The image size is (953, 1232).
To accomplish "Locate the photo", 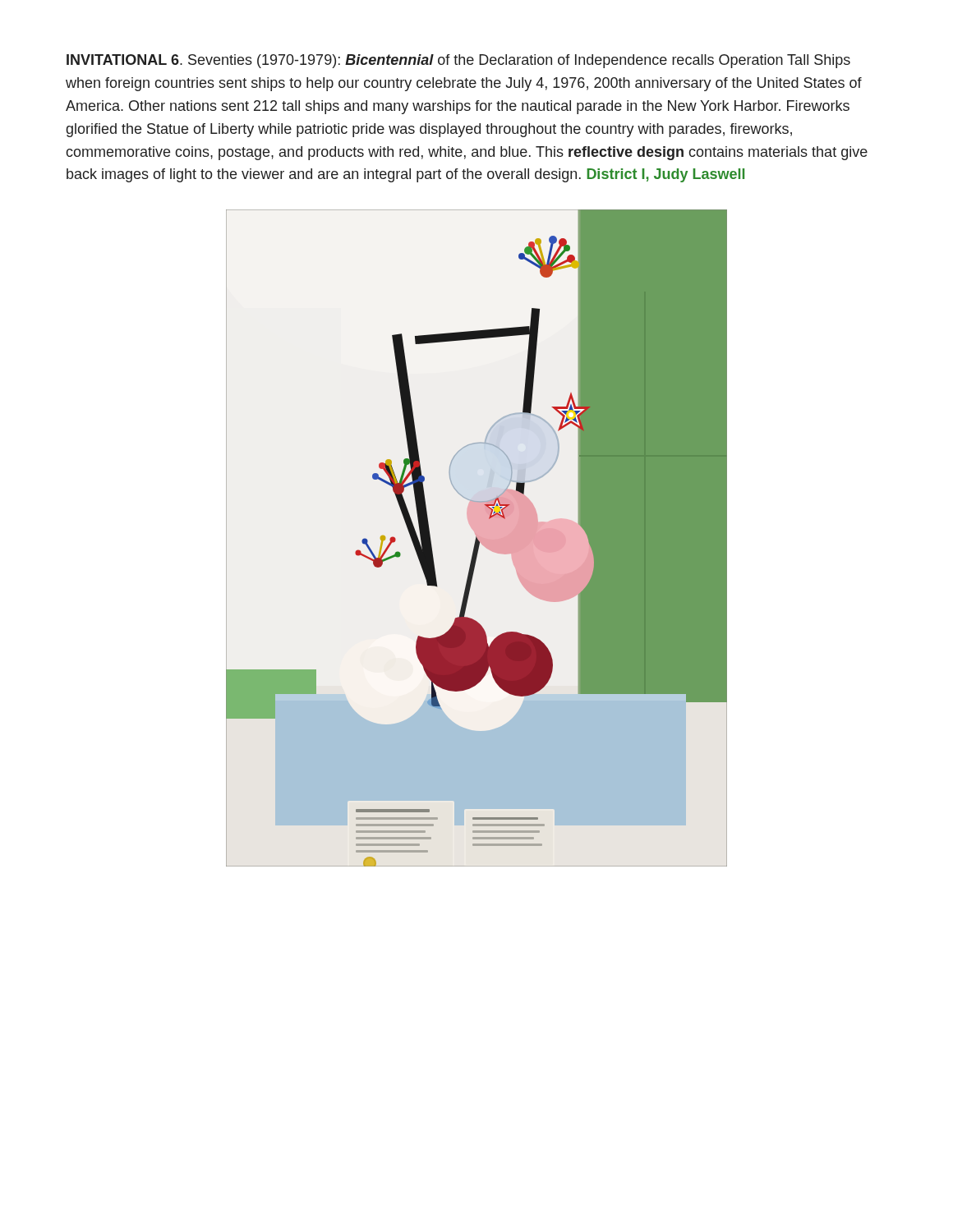I will pyautogui.click(x=476, y=538).
